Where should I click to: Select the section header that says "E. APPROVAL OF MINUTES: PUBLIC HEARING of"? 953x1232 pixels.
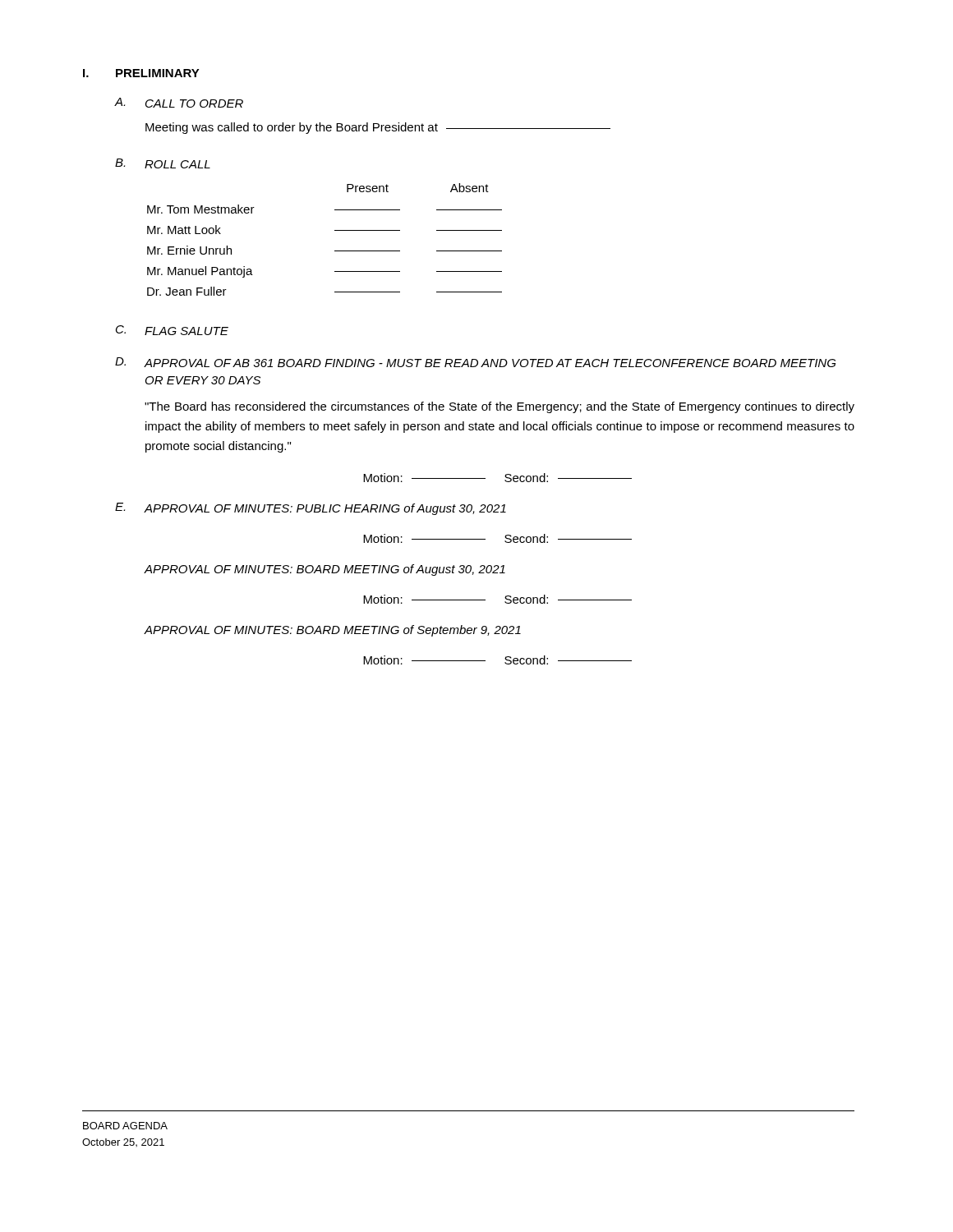point(485,508)
